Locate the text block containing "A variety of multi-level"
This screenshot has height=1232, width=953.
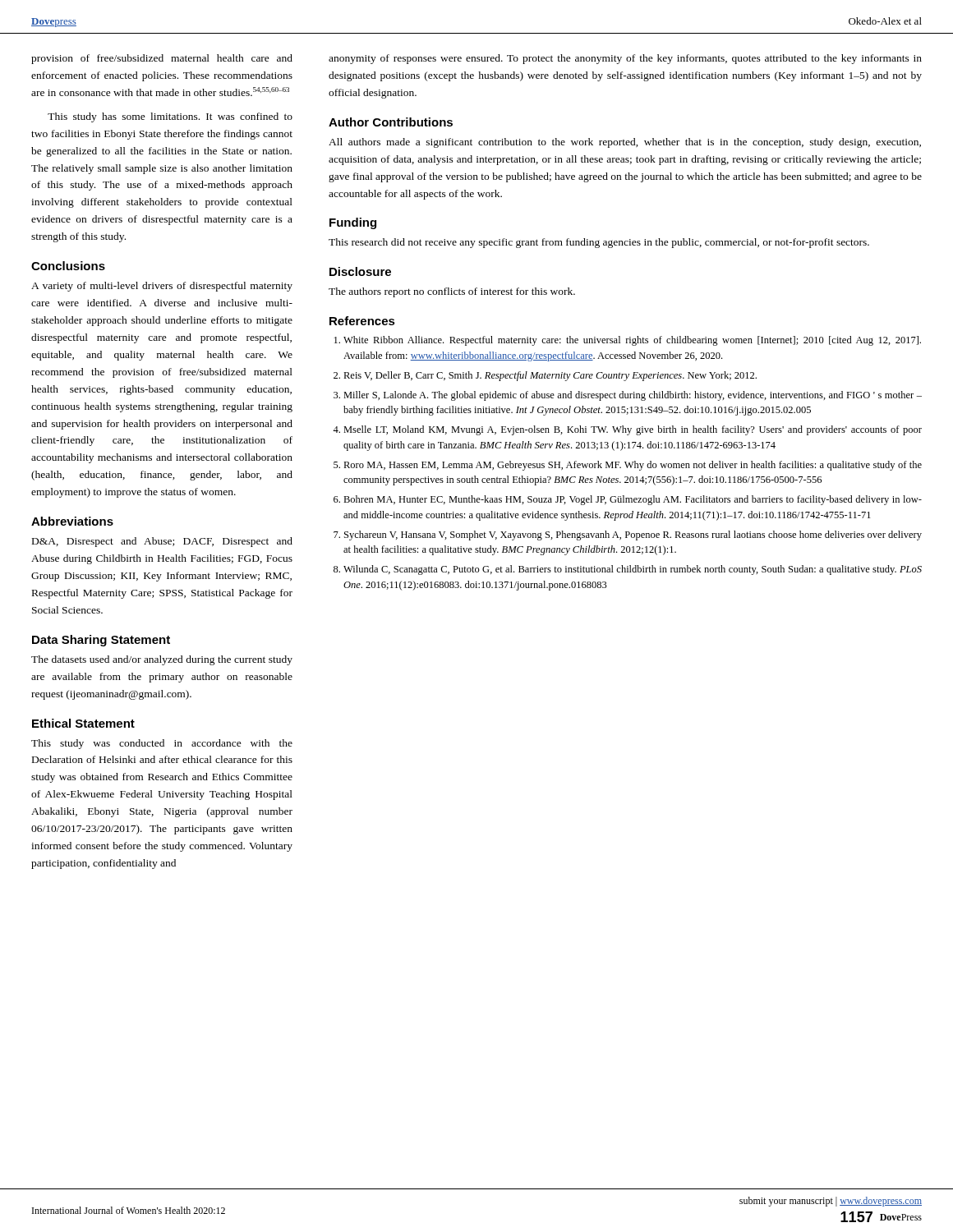click(162, 389)
